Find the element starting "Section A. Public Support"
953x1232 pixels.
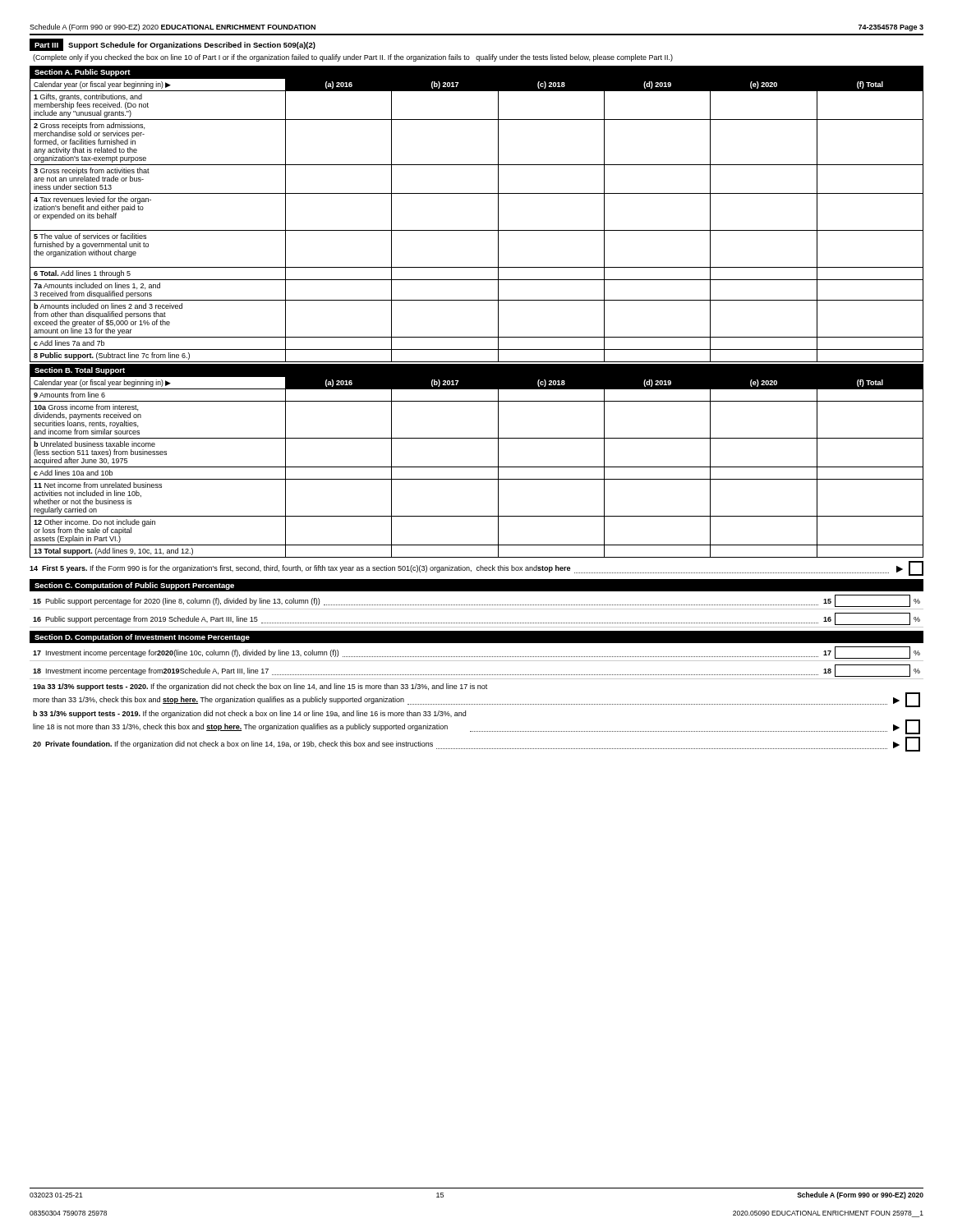pos(82,72)
